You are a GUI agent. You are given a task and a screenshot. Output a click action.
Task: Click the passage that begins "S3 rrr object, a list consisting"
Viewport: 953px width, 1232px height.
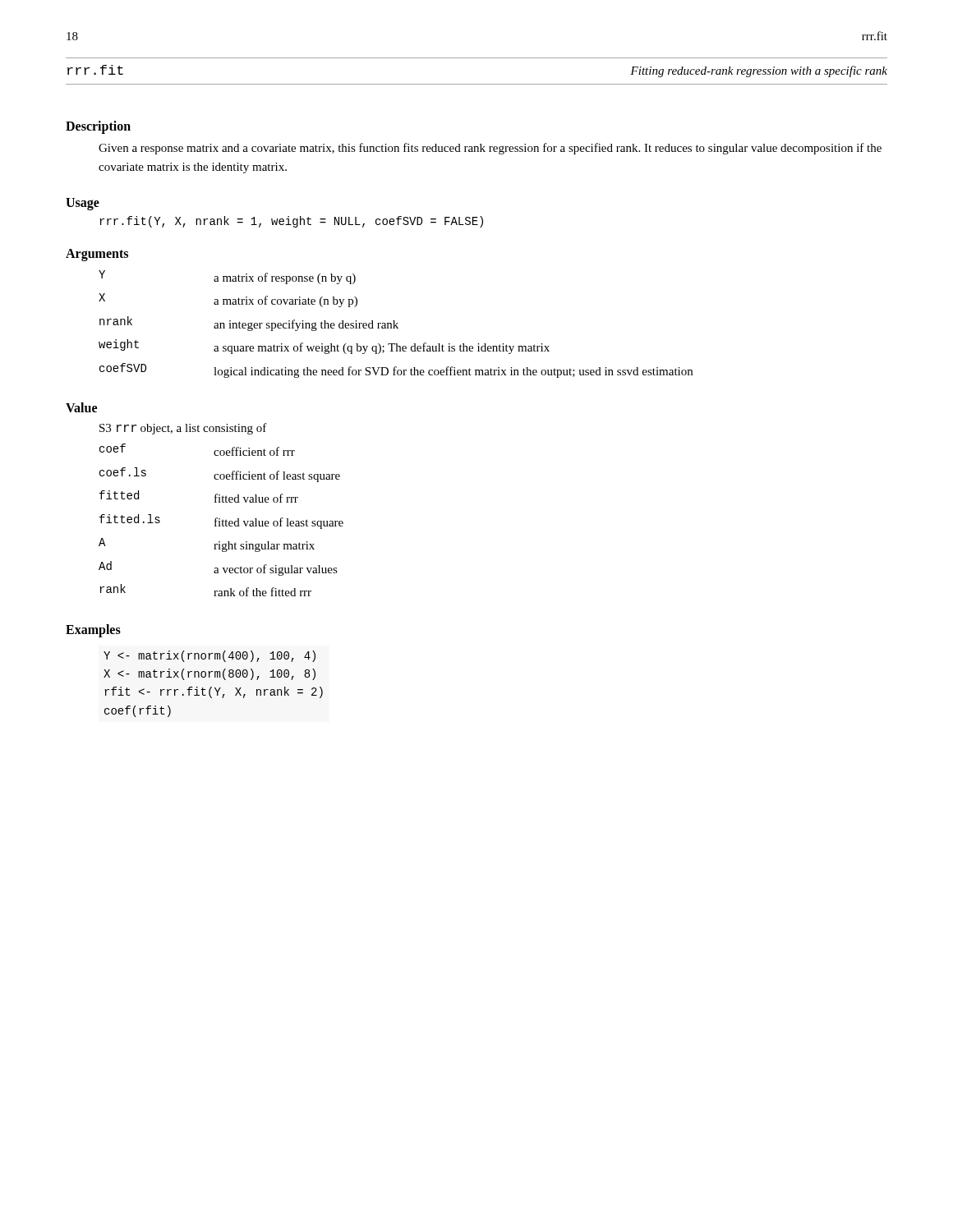pyautogui.click(x=182, y=428)
